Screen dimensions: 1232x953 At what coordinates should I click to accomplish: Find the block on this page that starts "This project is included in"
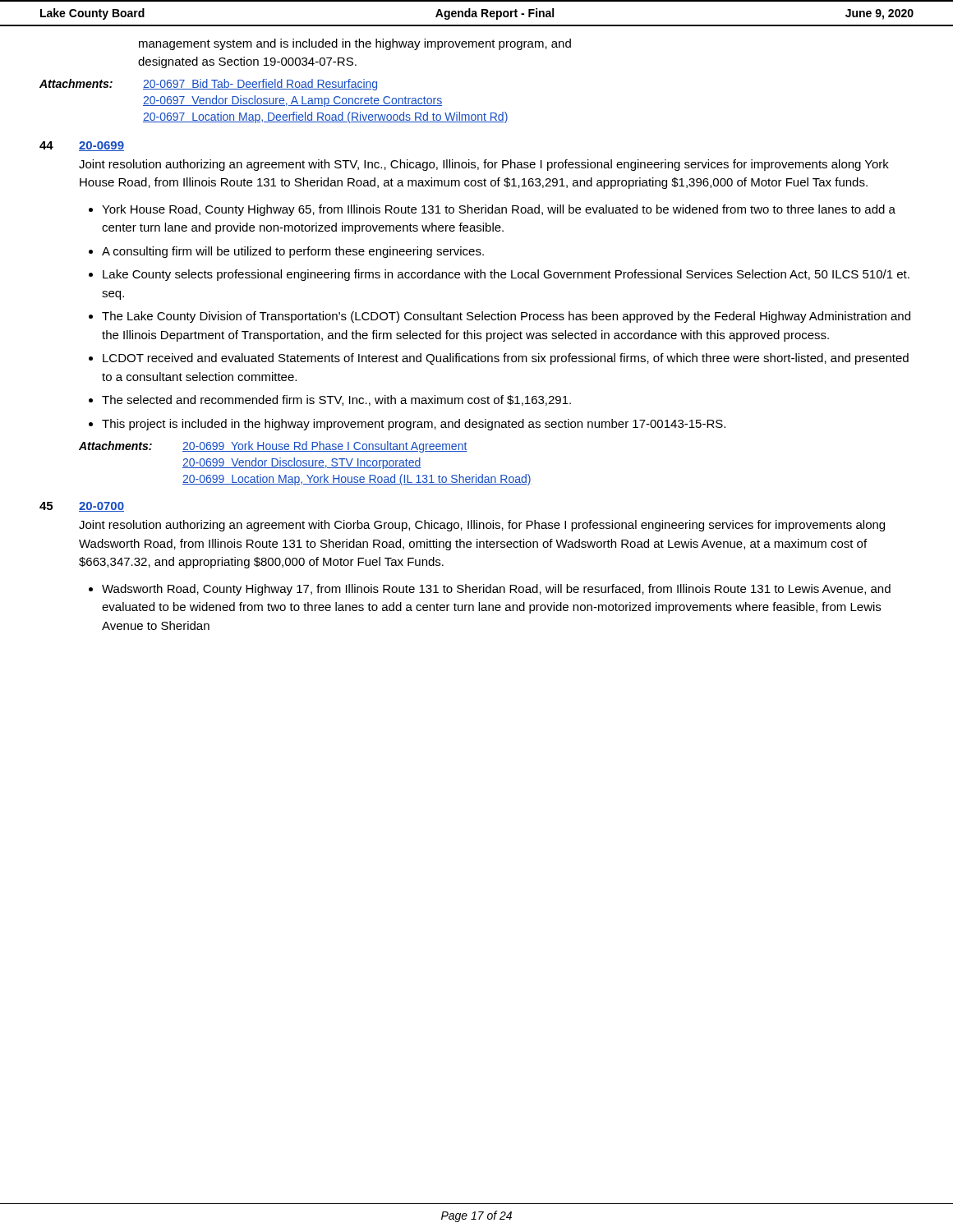(x=414, y=423)
